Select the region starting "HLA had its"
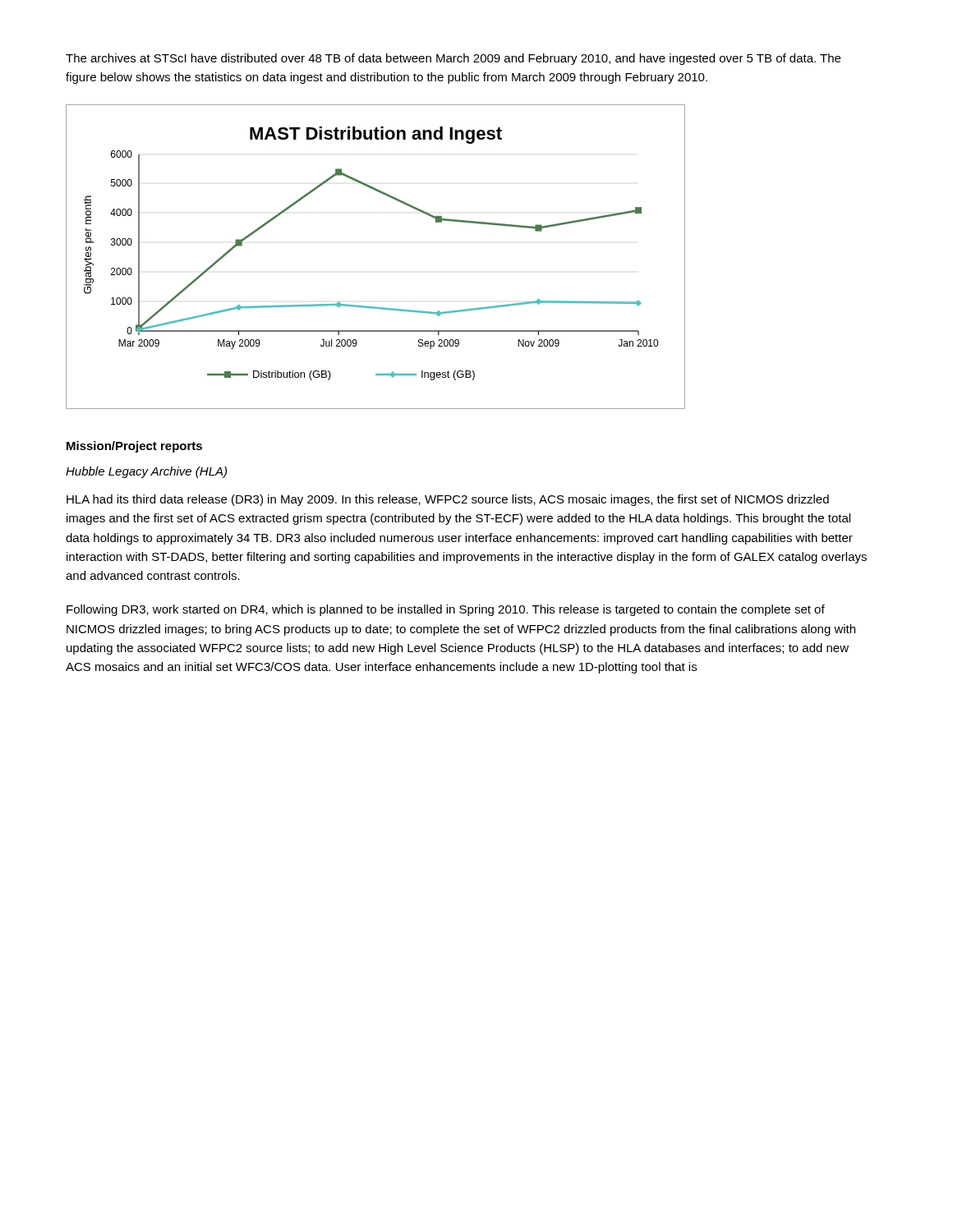This screenshot has width=953, height=1232. point(466,537)
